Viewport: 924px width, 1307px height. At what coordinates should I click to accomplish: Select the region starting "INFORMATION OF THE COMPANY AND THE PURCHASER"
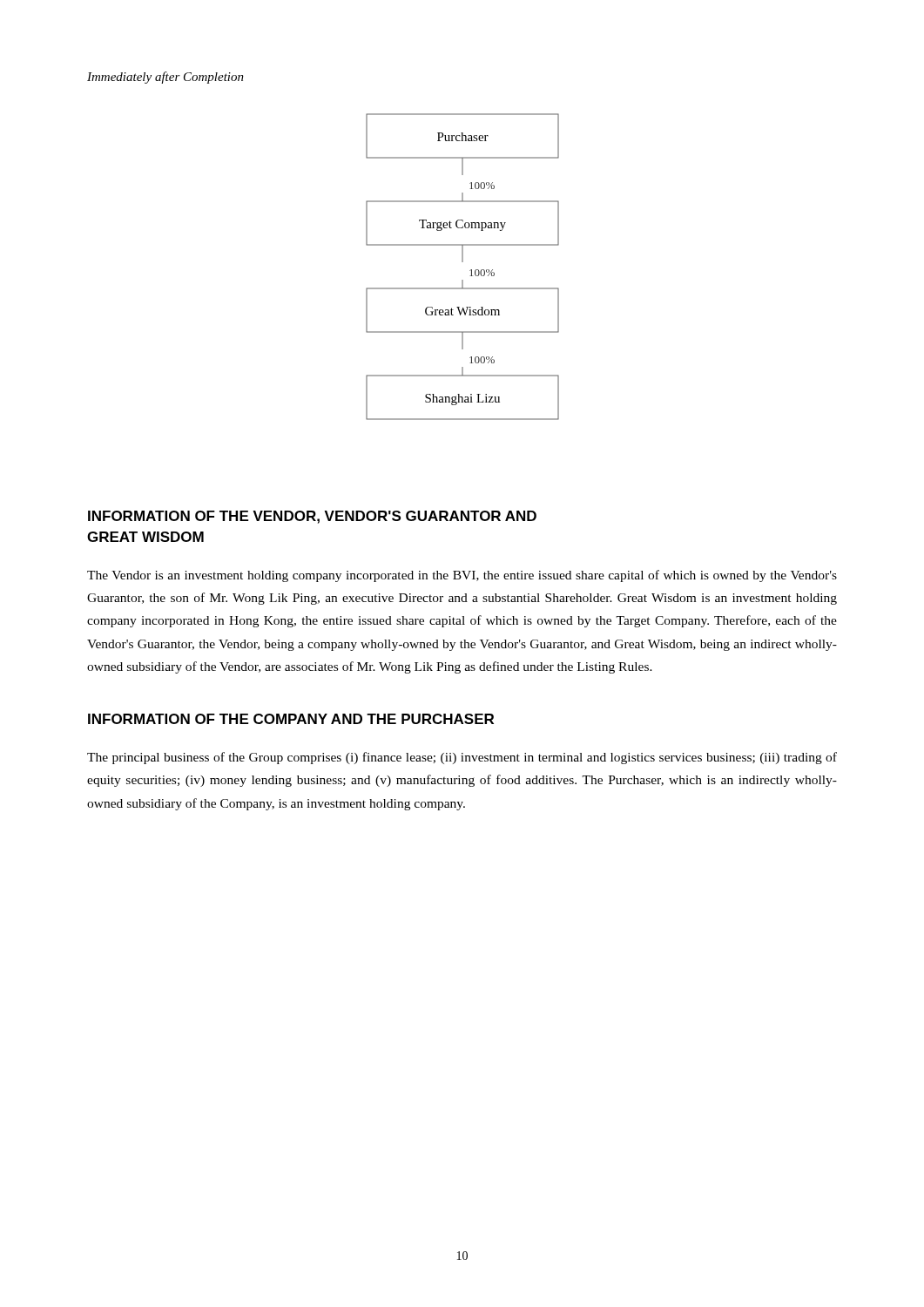[291, 720]
